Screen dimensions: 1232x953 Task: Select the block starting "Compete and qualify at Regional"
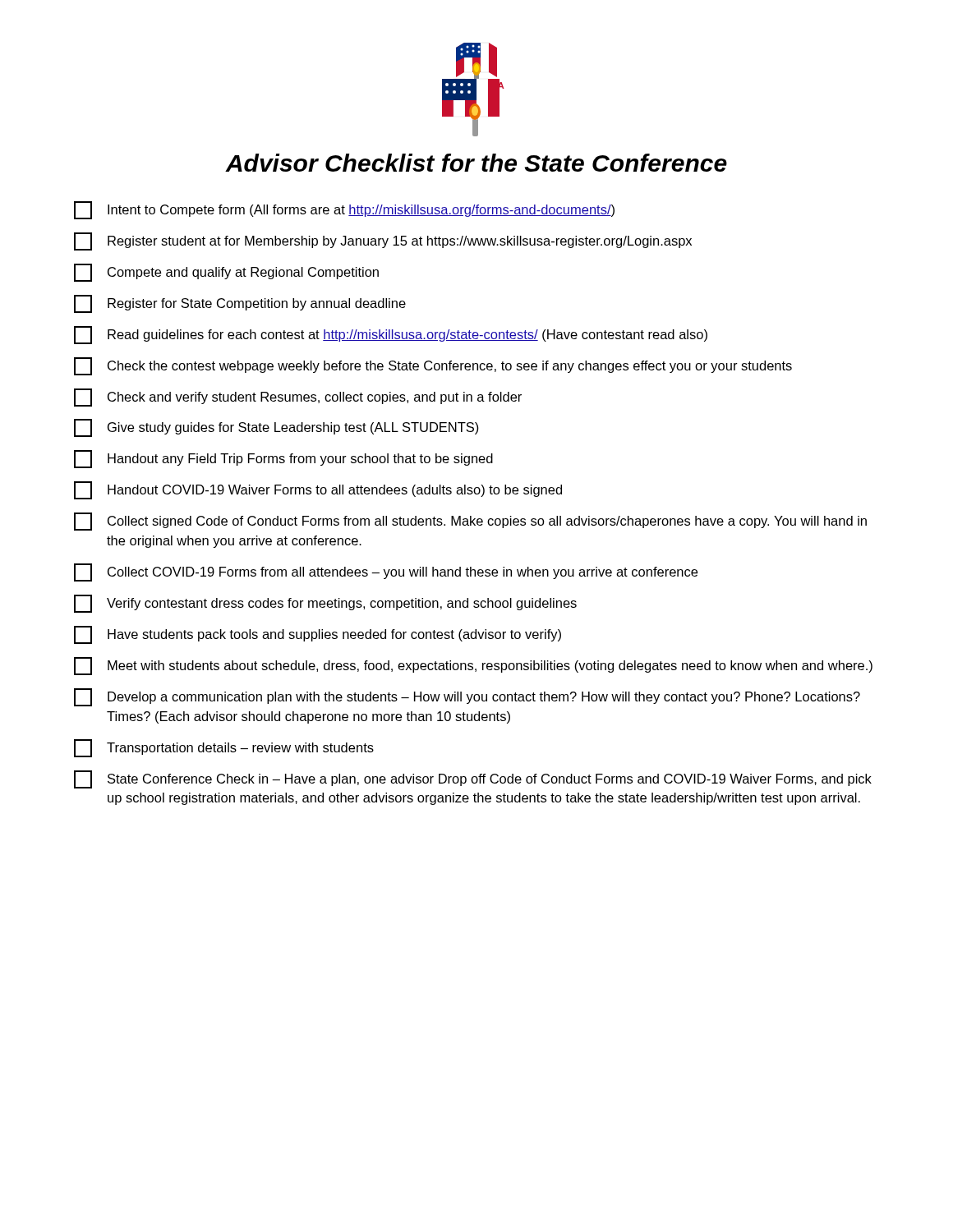coord(226,273)
